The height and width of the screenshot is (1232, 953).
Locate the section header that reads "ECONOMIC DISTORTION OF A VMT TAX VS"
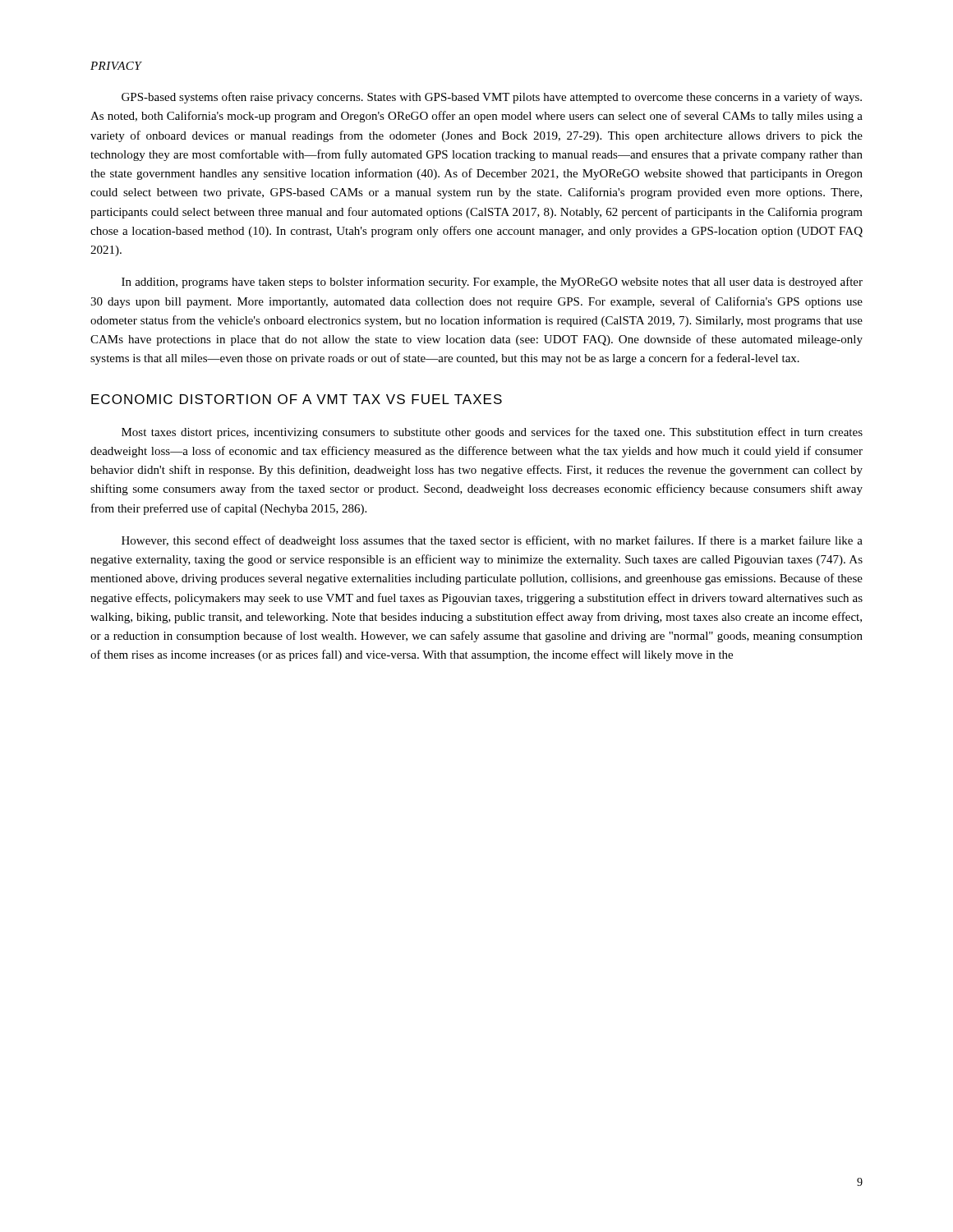pos(297,399)
